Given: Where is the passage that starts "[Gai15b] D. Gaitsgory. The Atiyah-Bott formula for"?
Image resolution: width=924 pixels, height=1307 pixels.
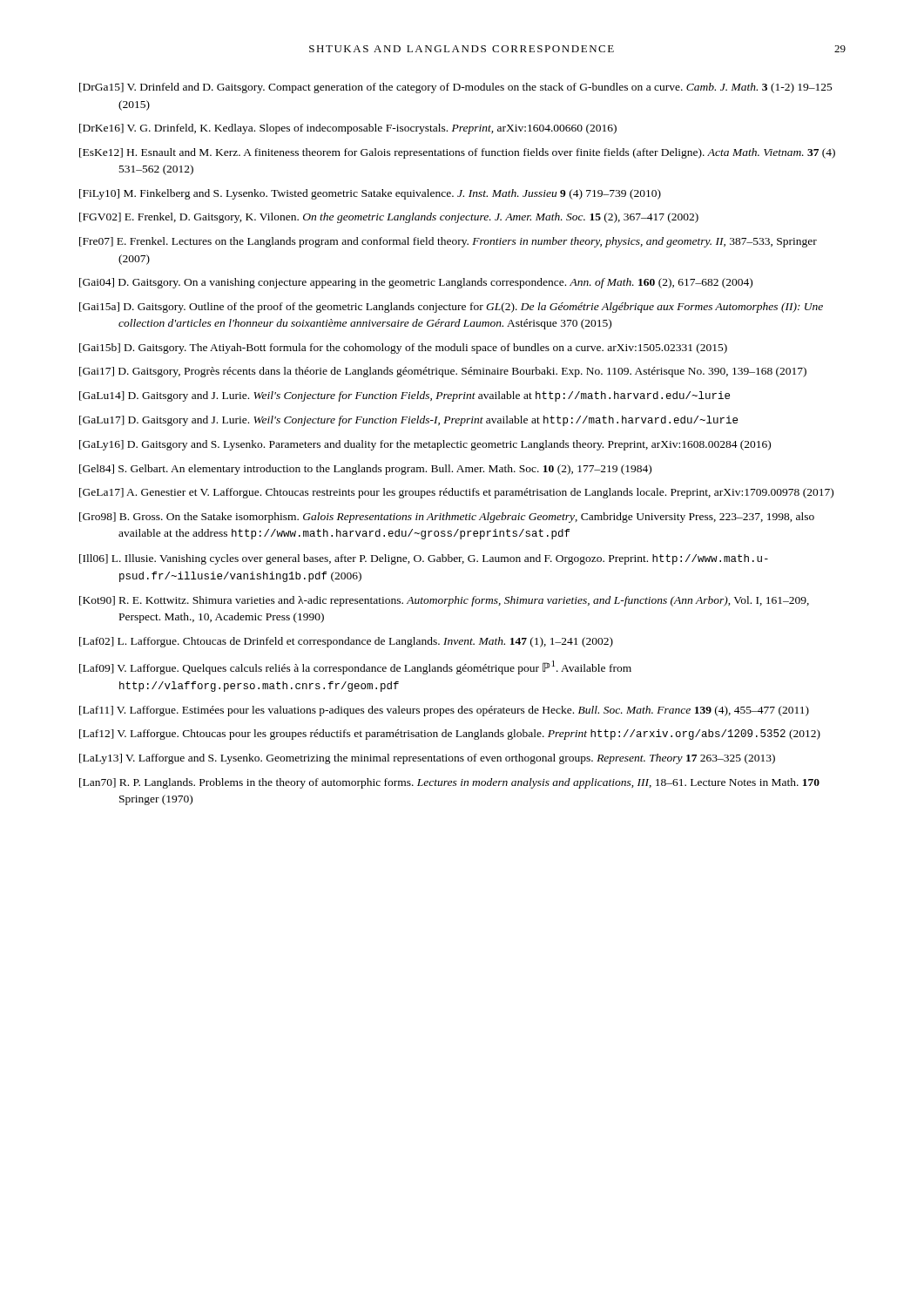Looking at the screenshot, I should [x=403, y=347].
